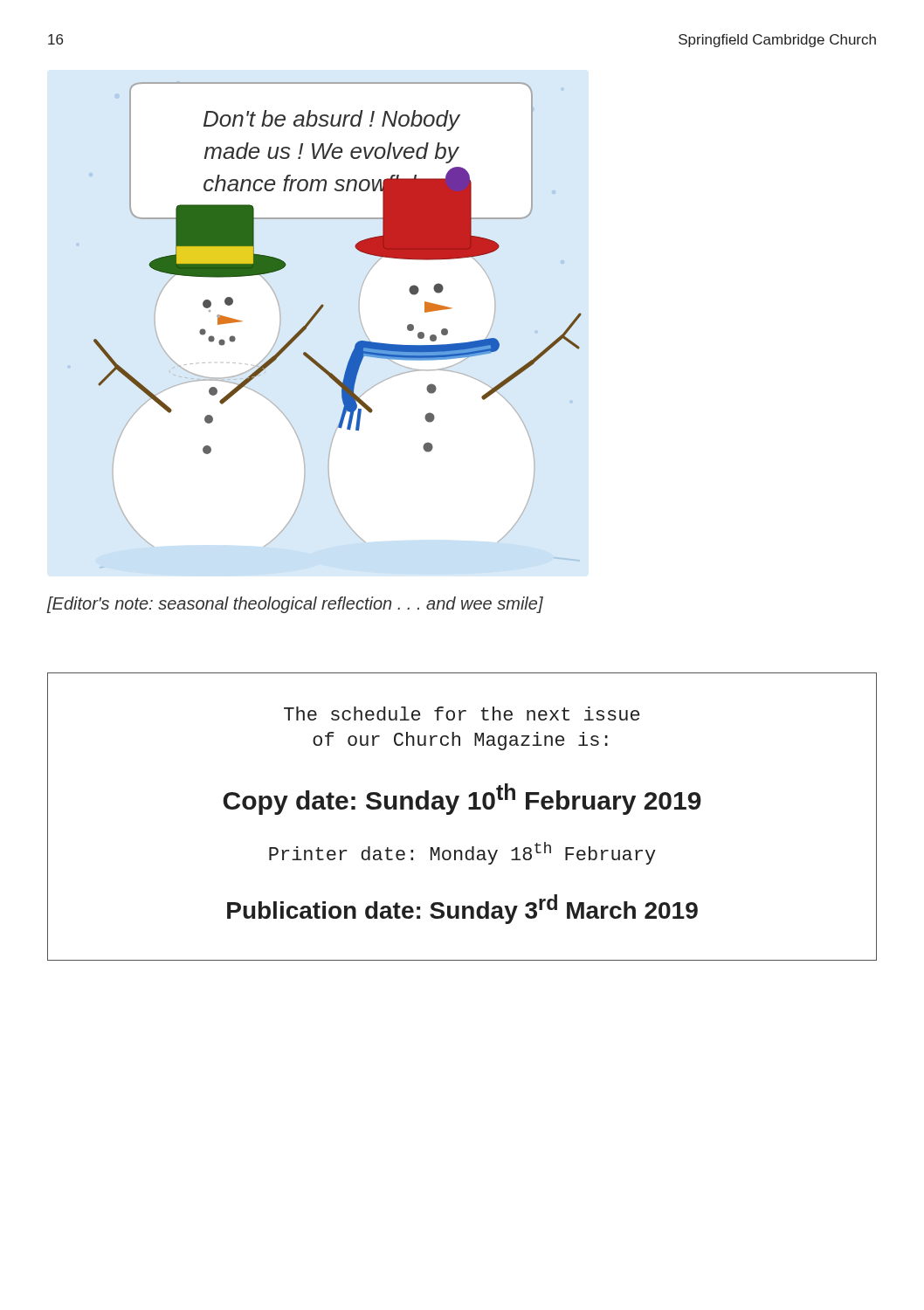Click on the illustration
The image size is (924, 1310).
[318, 323]
